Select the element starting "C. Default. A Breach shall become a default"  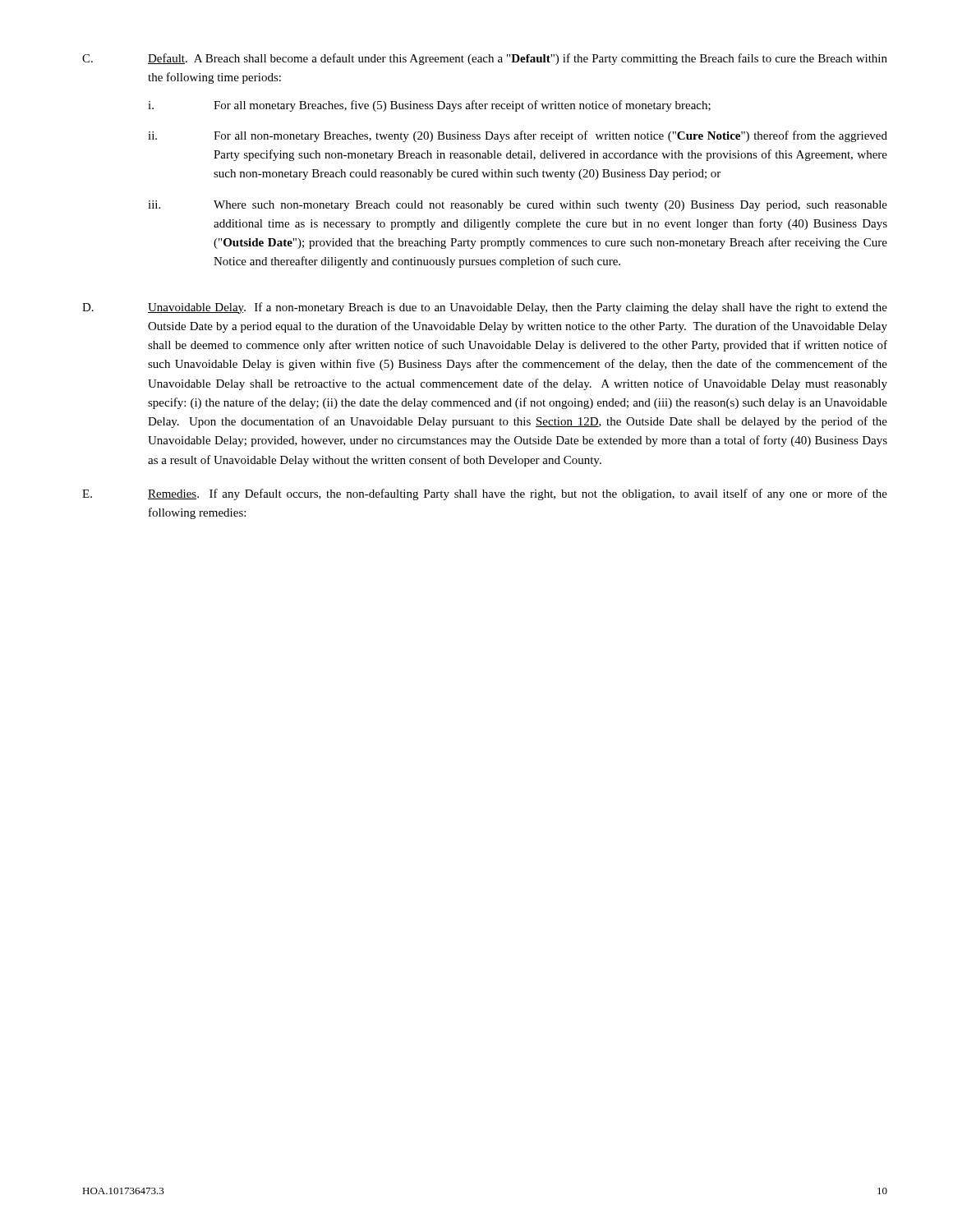point(485,166)
